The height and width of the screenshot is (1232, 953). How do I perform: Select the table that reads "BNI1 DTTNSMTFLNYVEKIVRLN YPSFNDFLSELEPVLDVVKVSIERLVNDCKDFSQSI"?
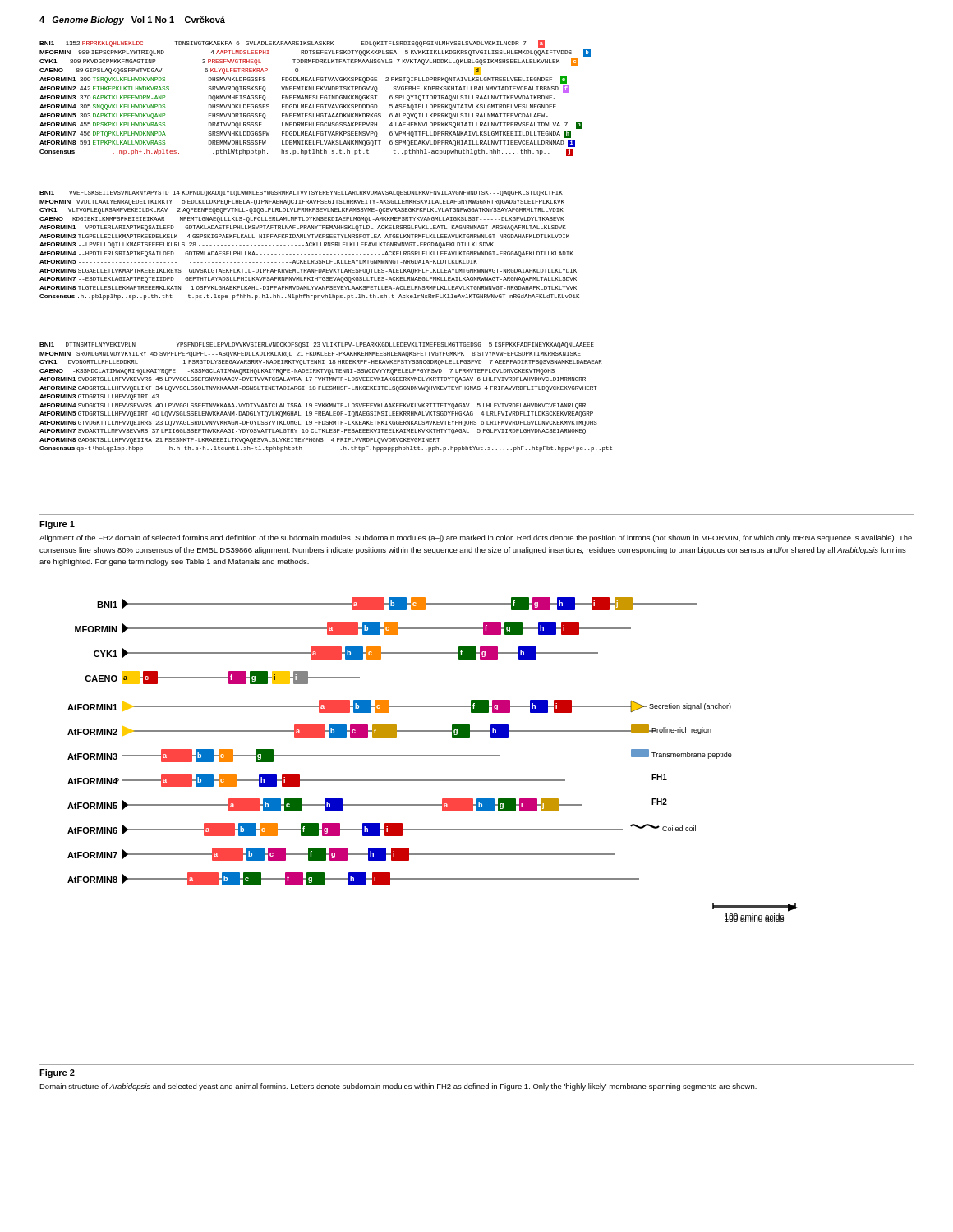[x=476, y=397]
